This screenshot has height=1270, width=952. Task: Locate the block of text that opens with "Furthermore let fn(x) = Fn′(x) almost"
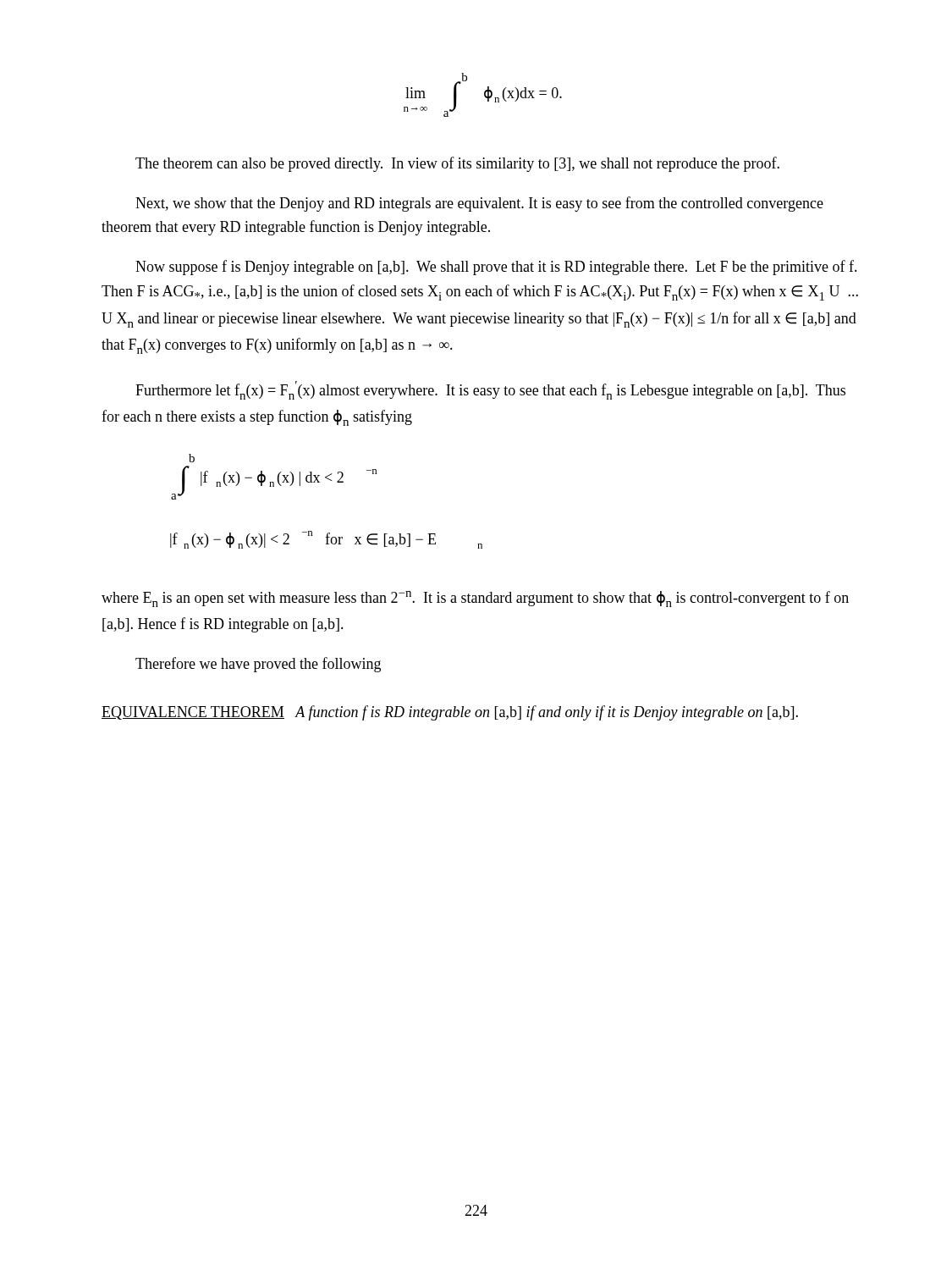474,403
